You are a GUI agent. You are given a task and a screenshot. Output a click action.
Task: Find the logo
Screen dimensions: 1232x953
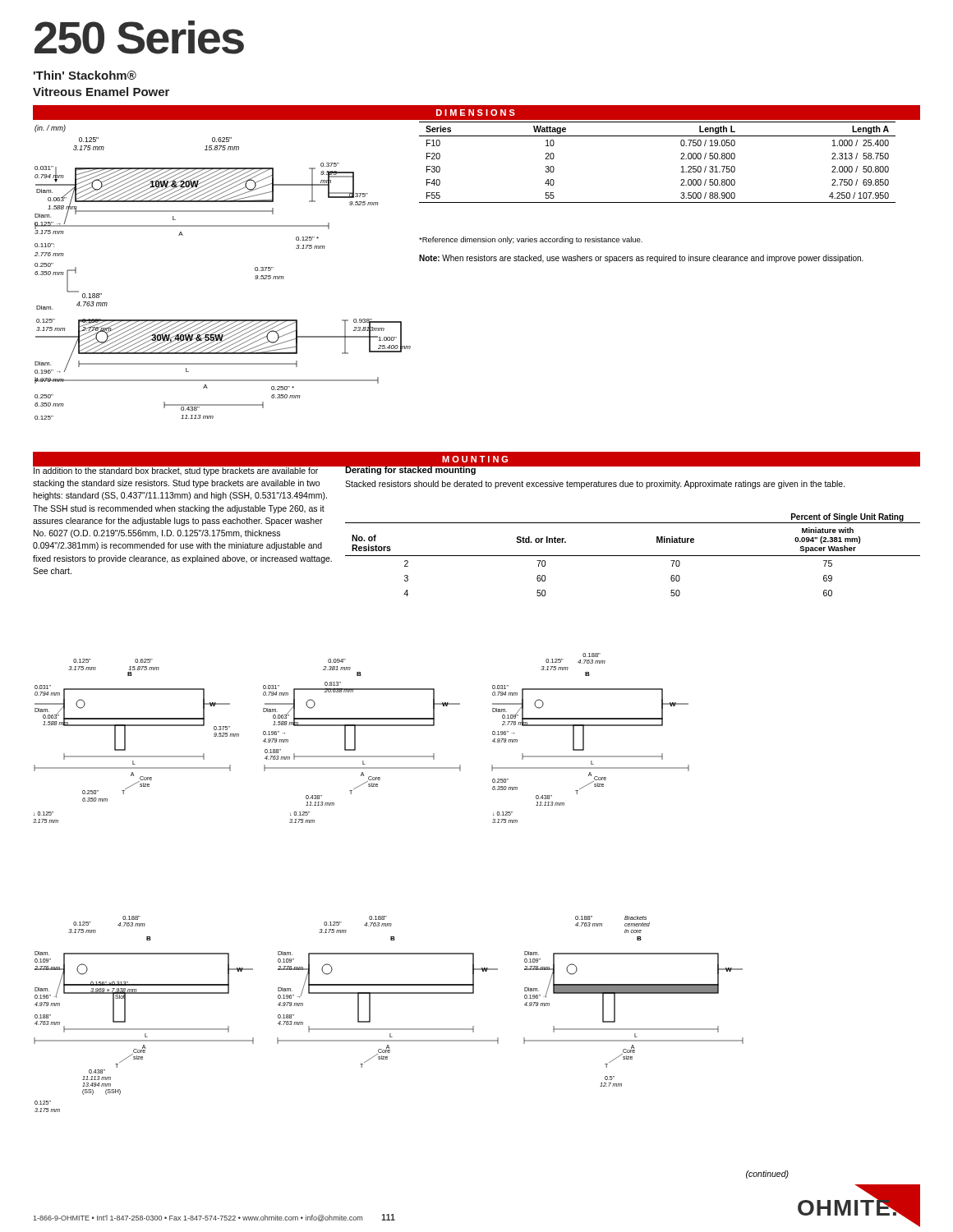pos(854,1206)
